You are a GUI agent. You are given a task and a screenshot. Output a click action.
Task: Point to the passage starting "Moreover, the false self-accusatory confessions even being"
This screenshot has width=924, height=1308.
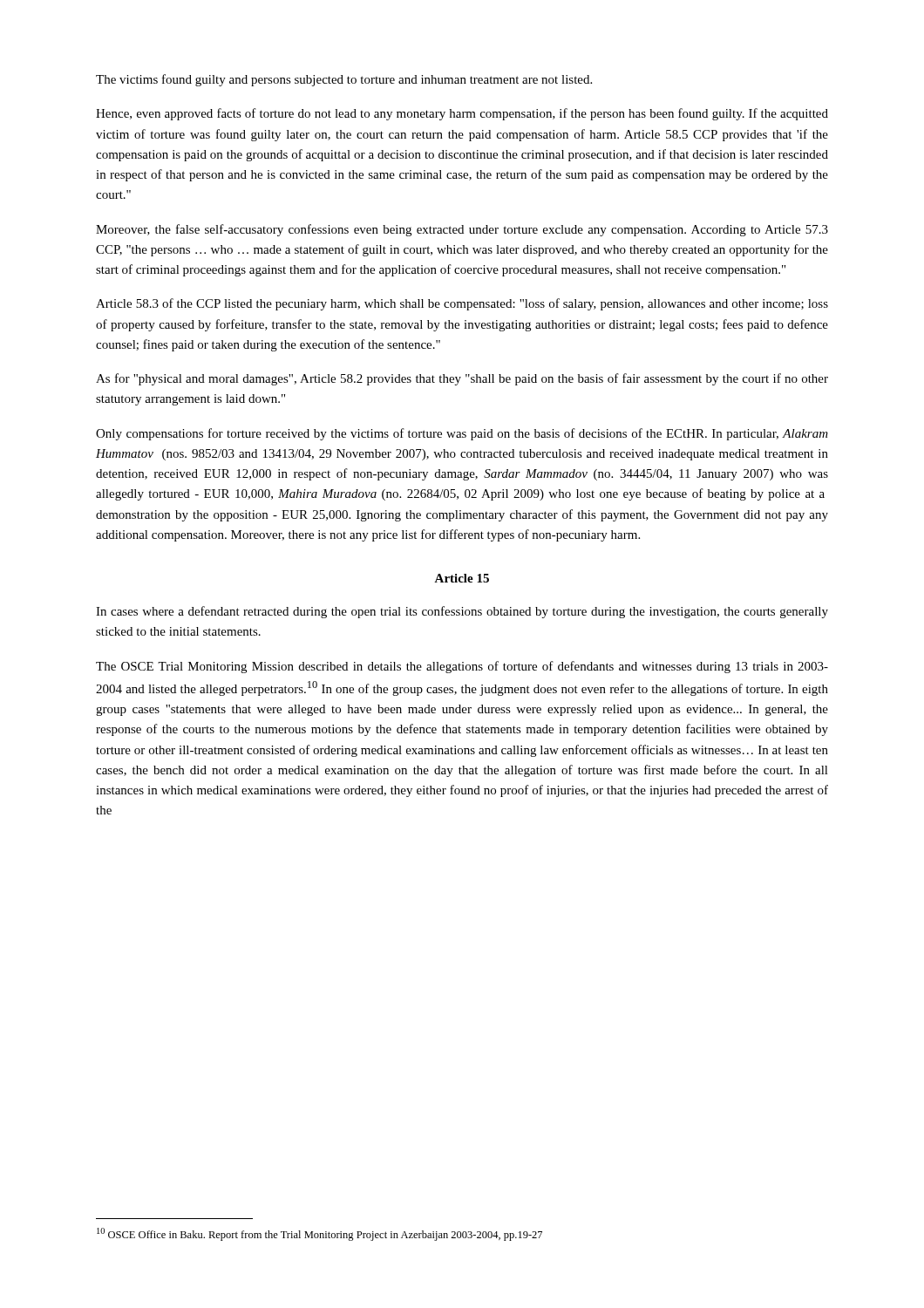(462, 249)
